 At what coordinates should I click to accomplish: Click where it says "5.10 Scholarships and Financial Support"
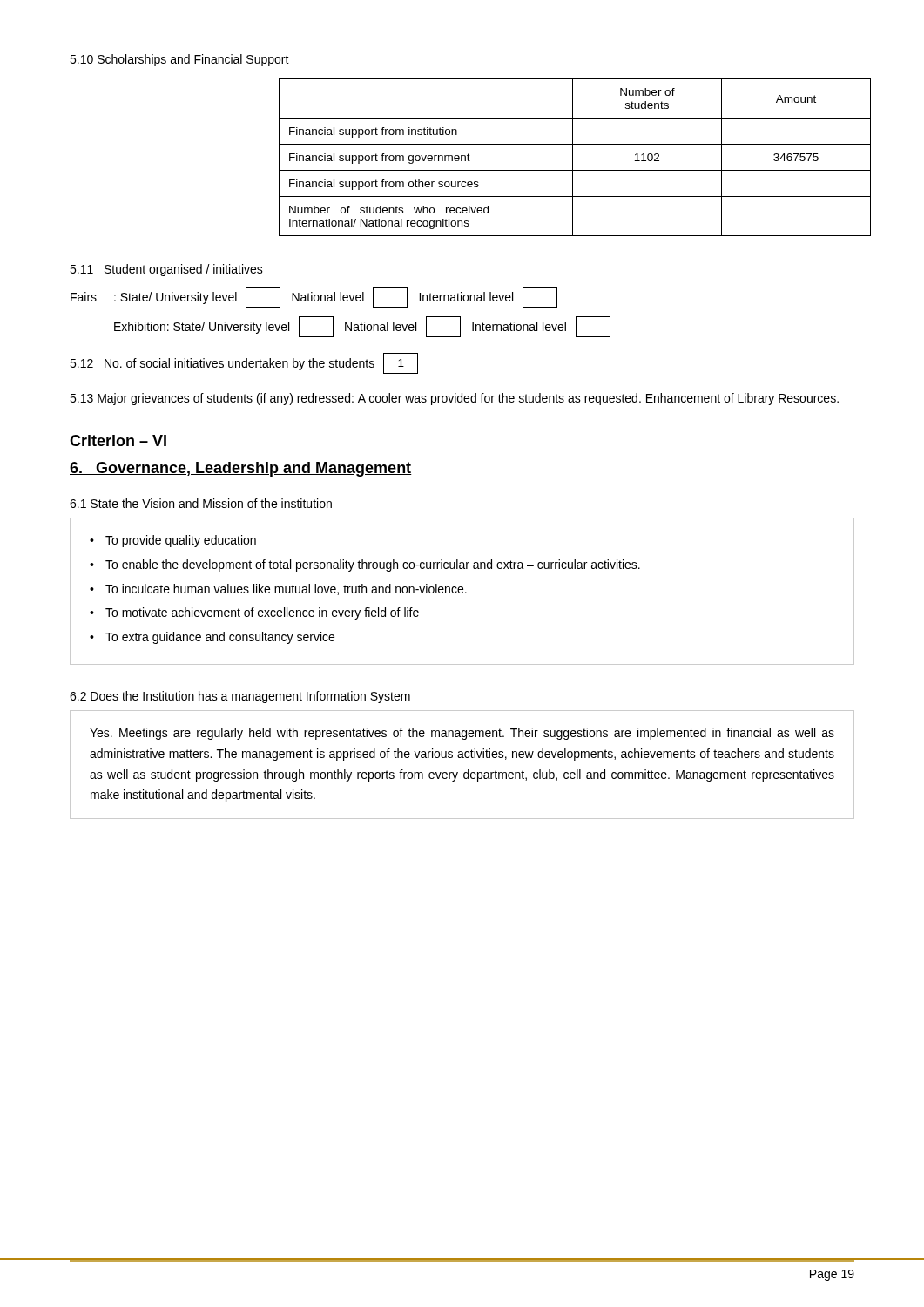pyautogui.click(x=179, y=59)
